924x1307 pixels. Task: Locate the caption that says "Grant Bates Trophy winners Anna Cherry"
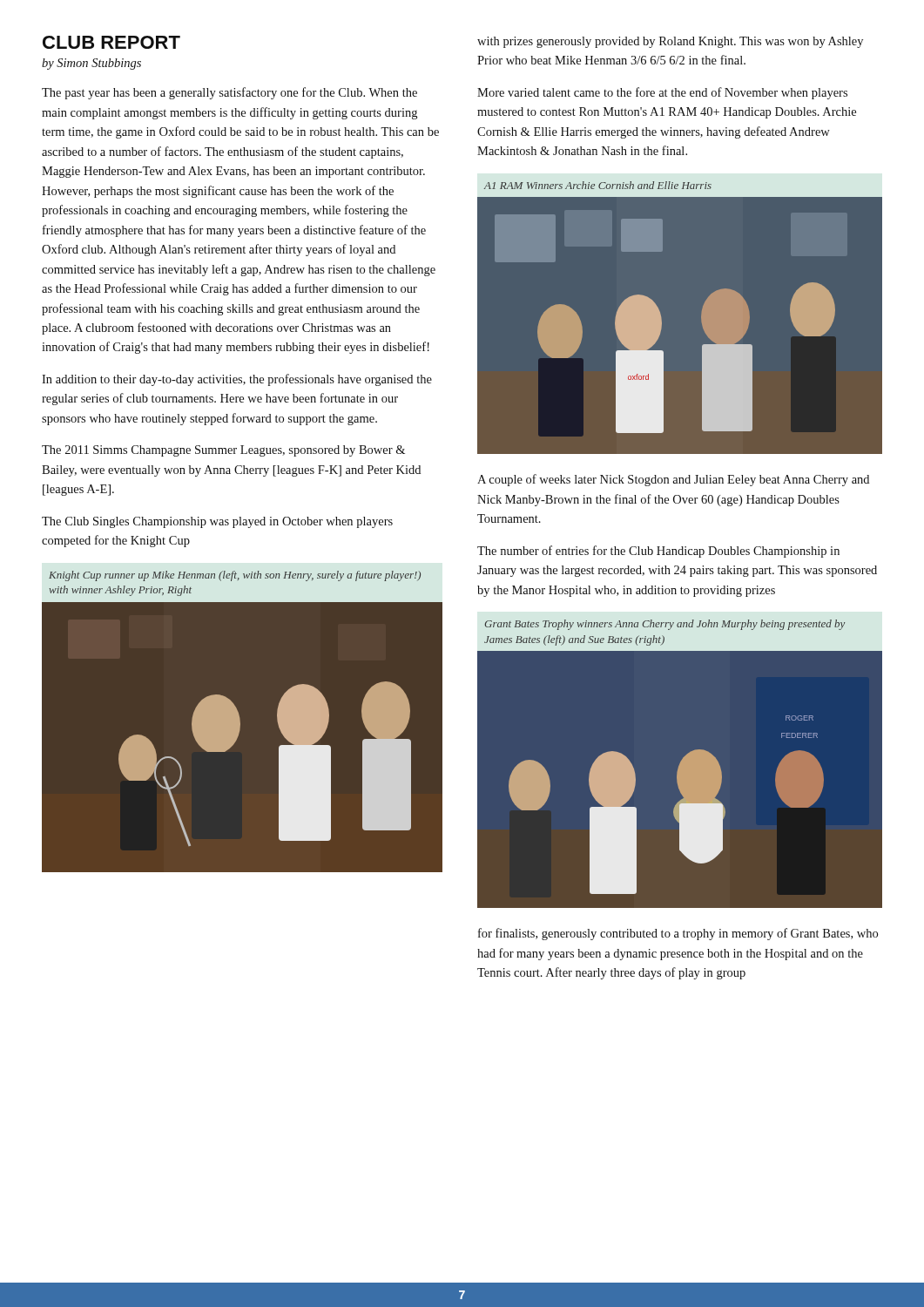coord(665,631)
